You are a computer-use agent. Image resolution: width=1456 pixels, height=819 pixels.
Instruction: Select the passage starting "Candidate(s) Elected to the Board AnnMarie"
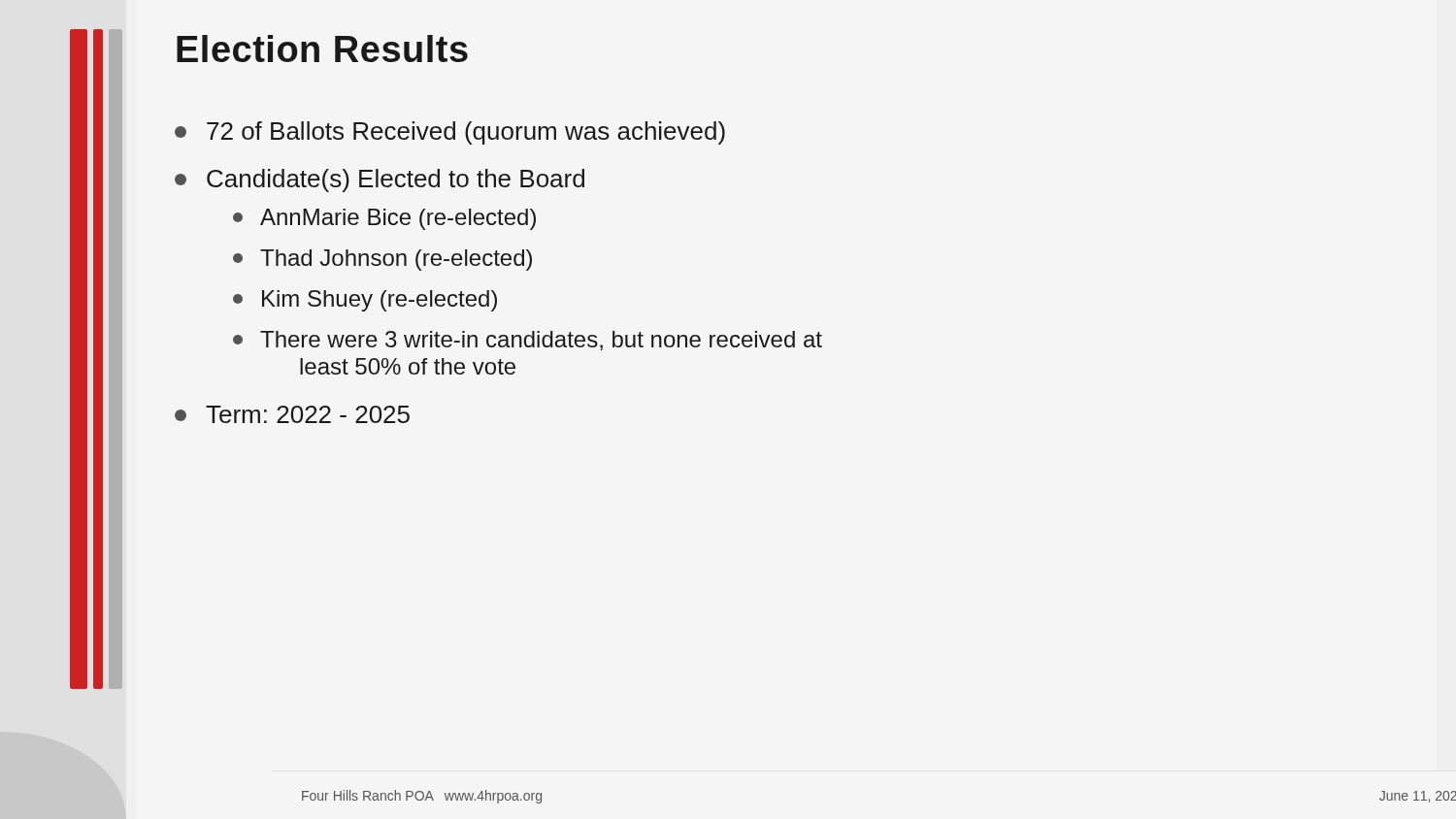click(498, 279)
